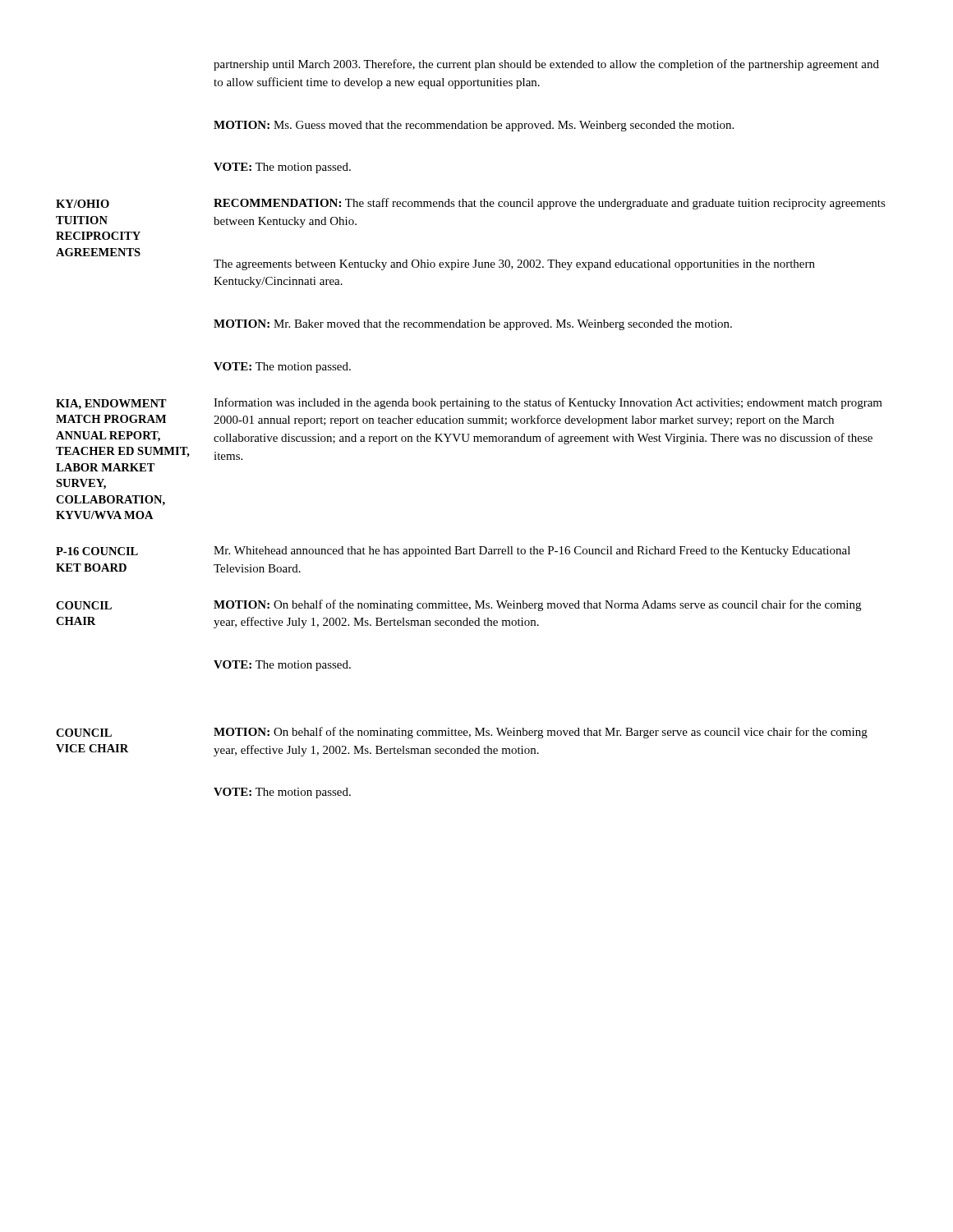Select the text block that reads "MOTION: Mr. Baker moved"
The width and height of the screenshot is (953, 1232).
coord(473,324)
